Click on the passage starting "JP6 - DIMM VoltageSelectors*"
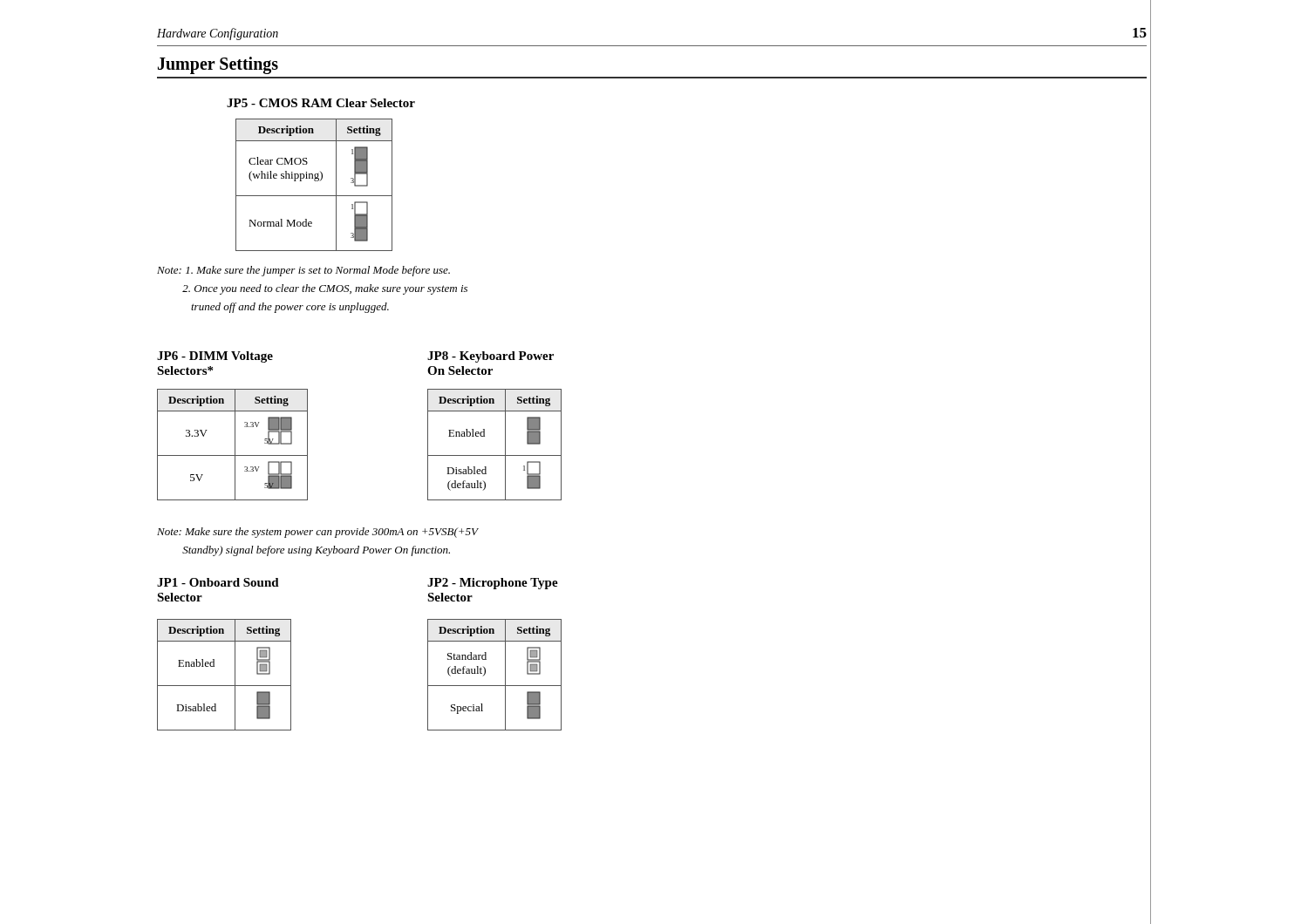Image resolution: width=1308 pixels, height=924 pixels. (215, 363)
